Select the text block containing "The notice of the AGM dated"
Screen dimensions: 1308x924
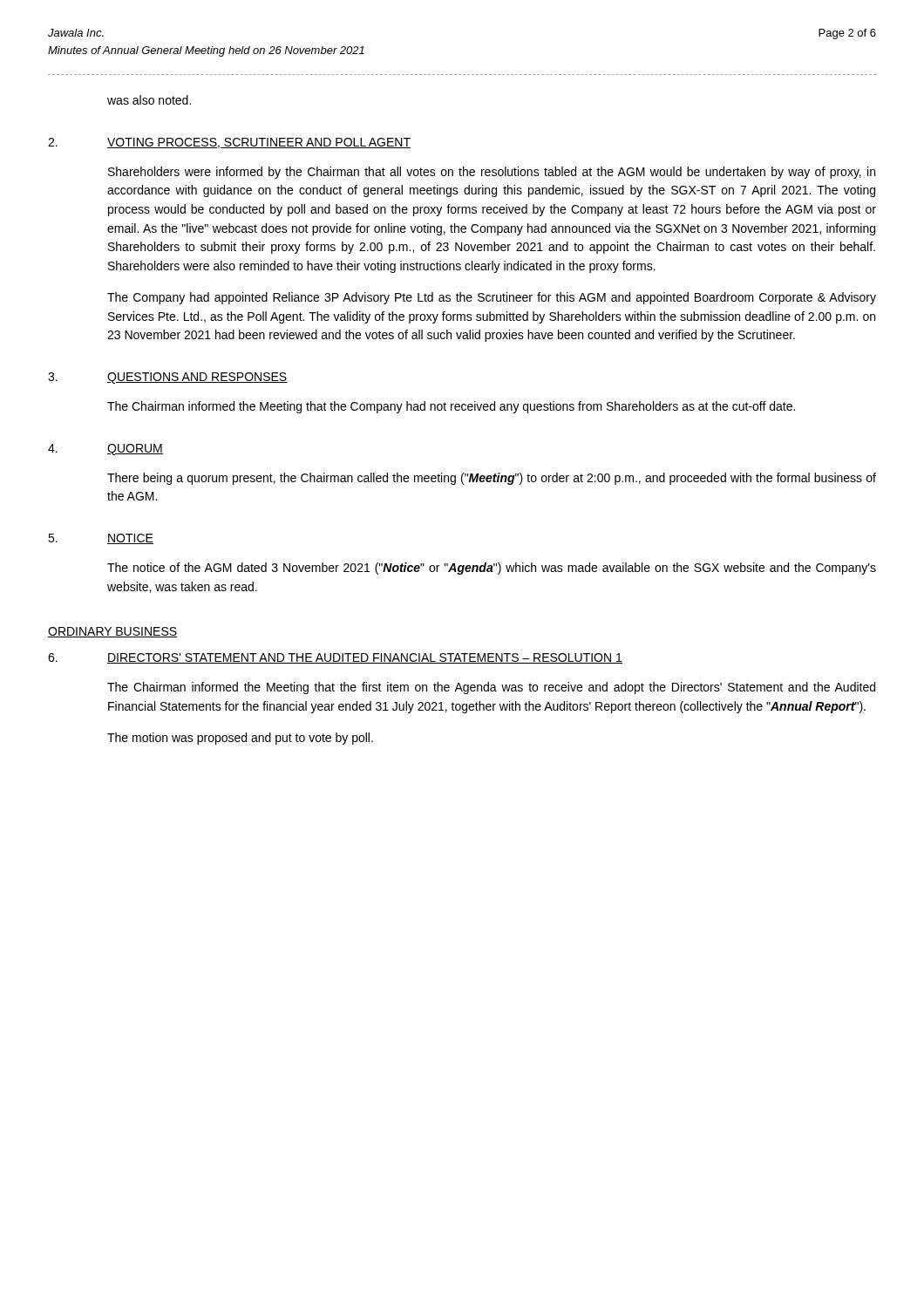[492, 577]
